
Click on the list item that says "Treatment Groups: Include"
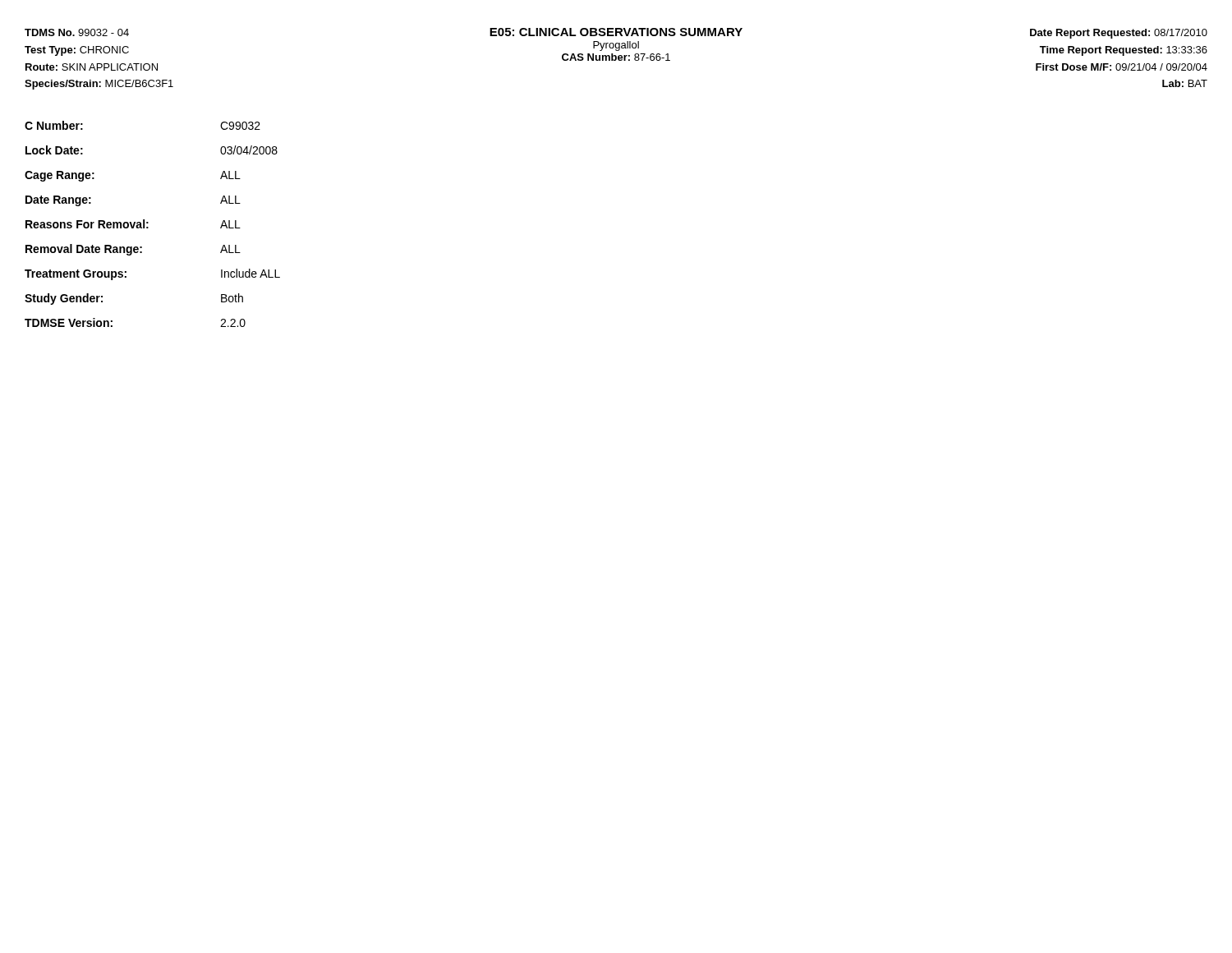(x=71, y=274)
